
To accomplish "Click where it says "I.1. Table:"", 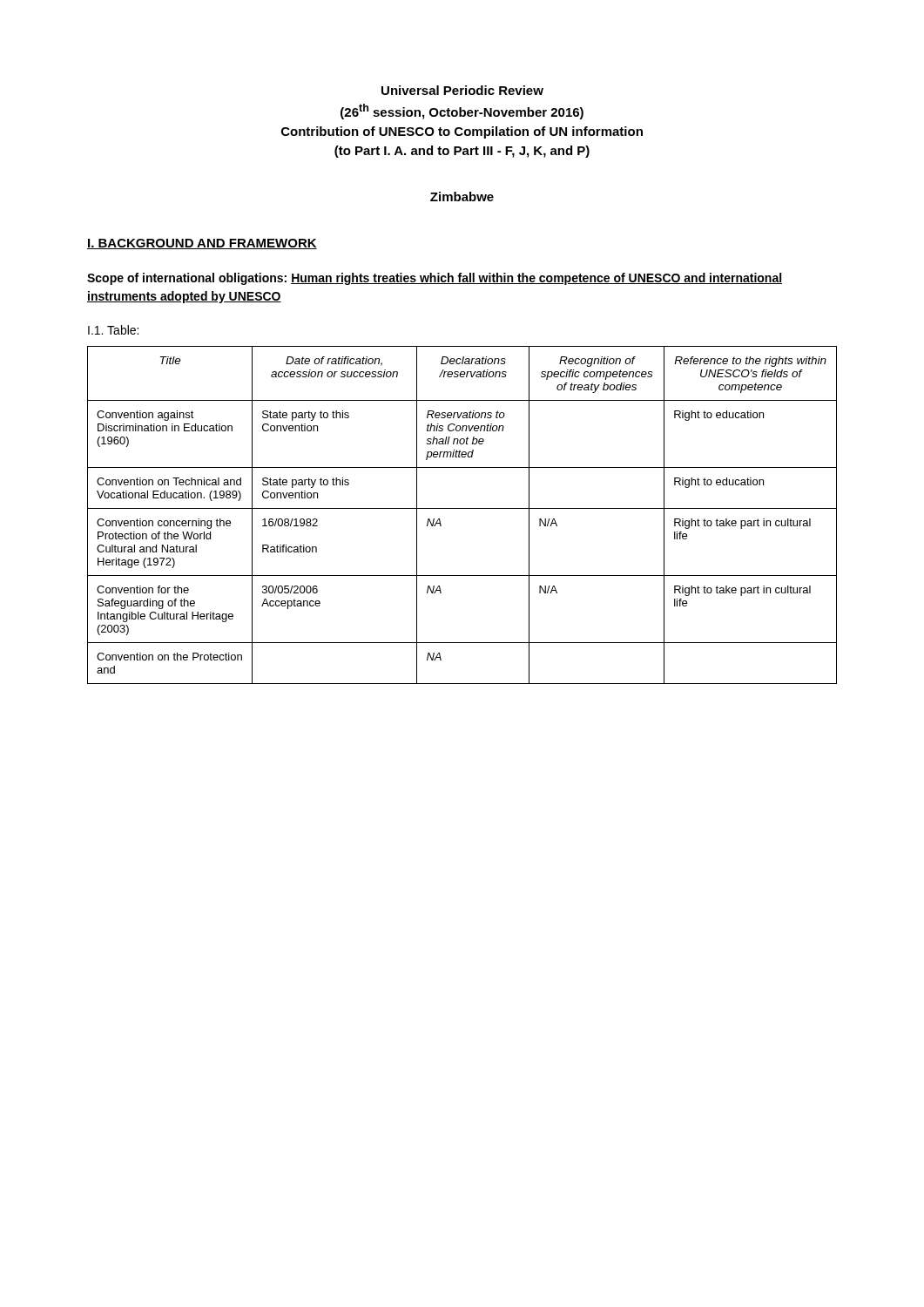I will coord(113,330).
